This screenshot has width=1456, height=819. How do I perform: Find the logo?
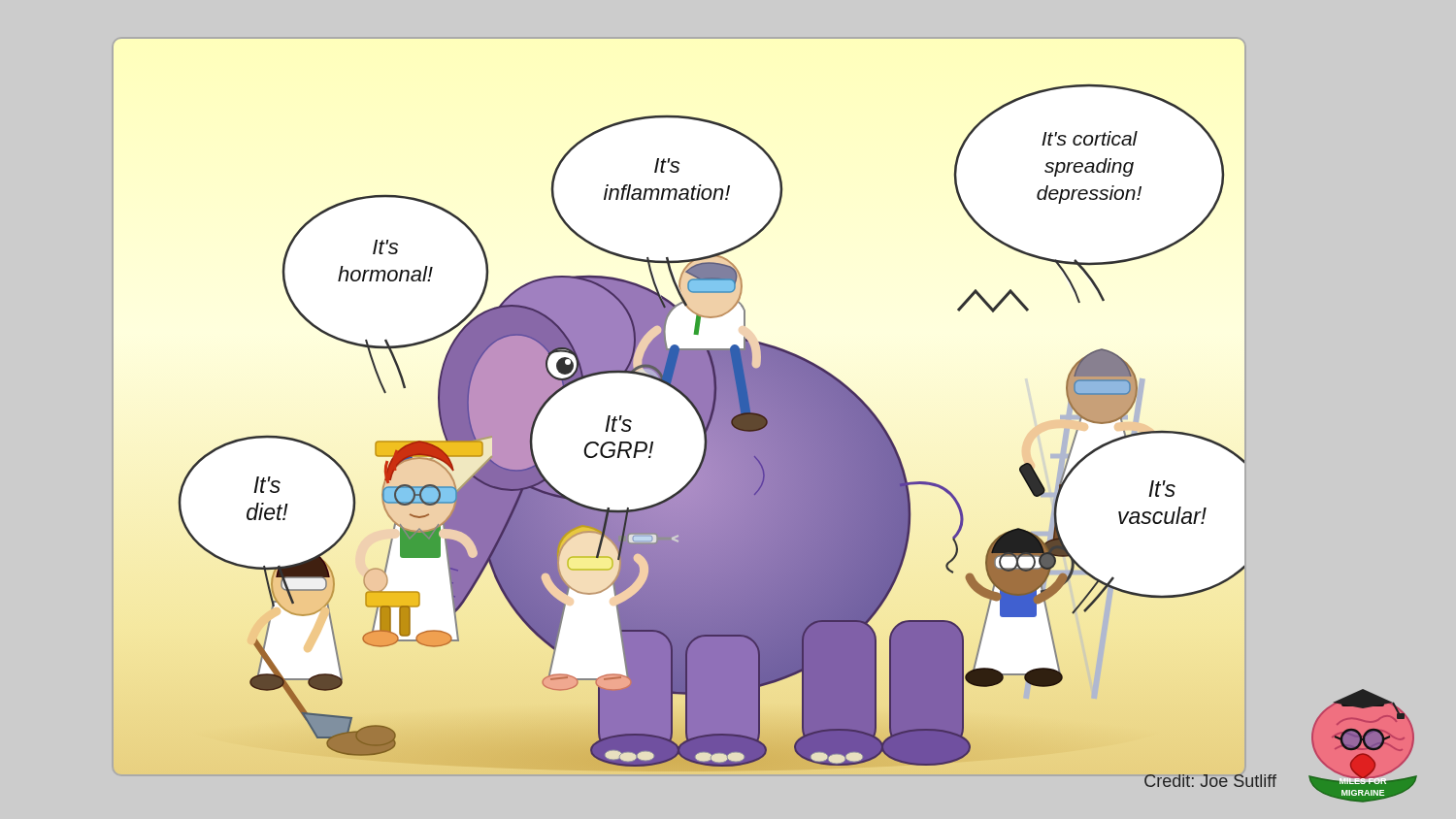coord(1363,744)
